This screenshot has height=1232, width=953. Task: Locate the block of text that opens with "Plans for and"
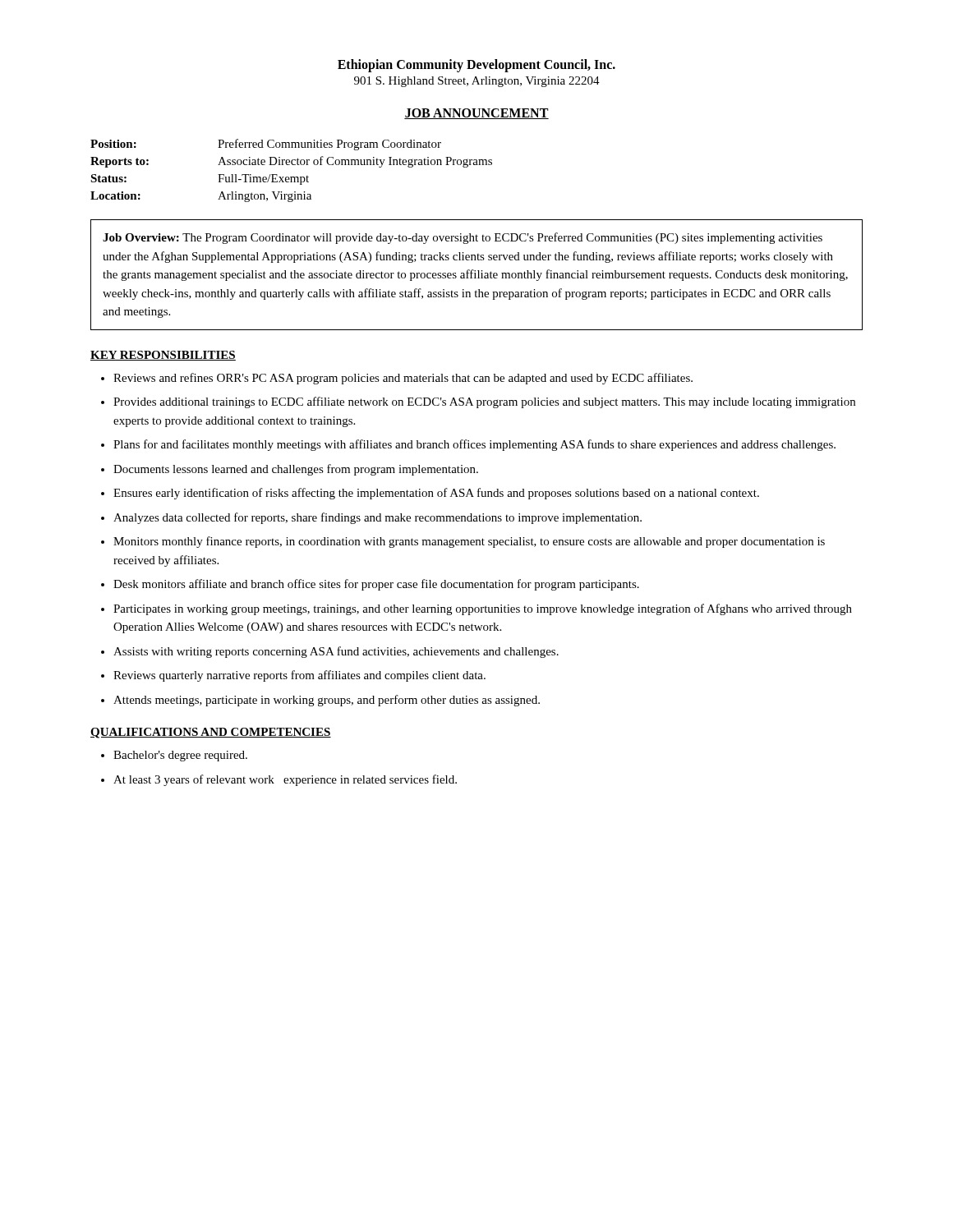[475, 444]
